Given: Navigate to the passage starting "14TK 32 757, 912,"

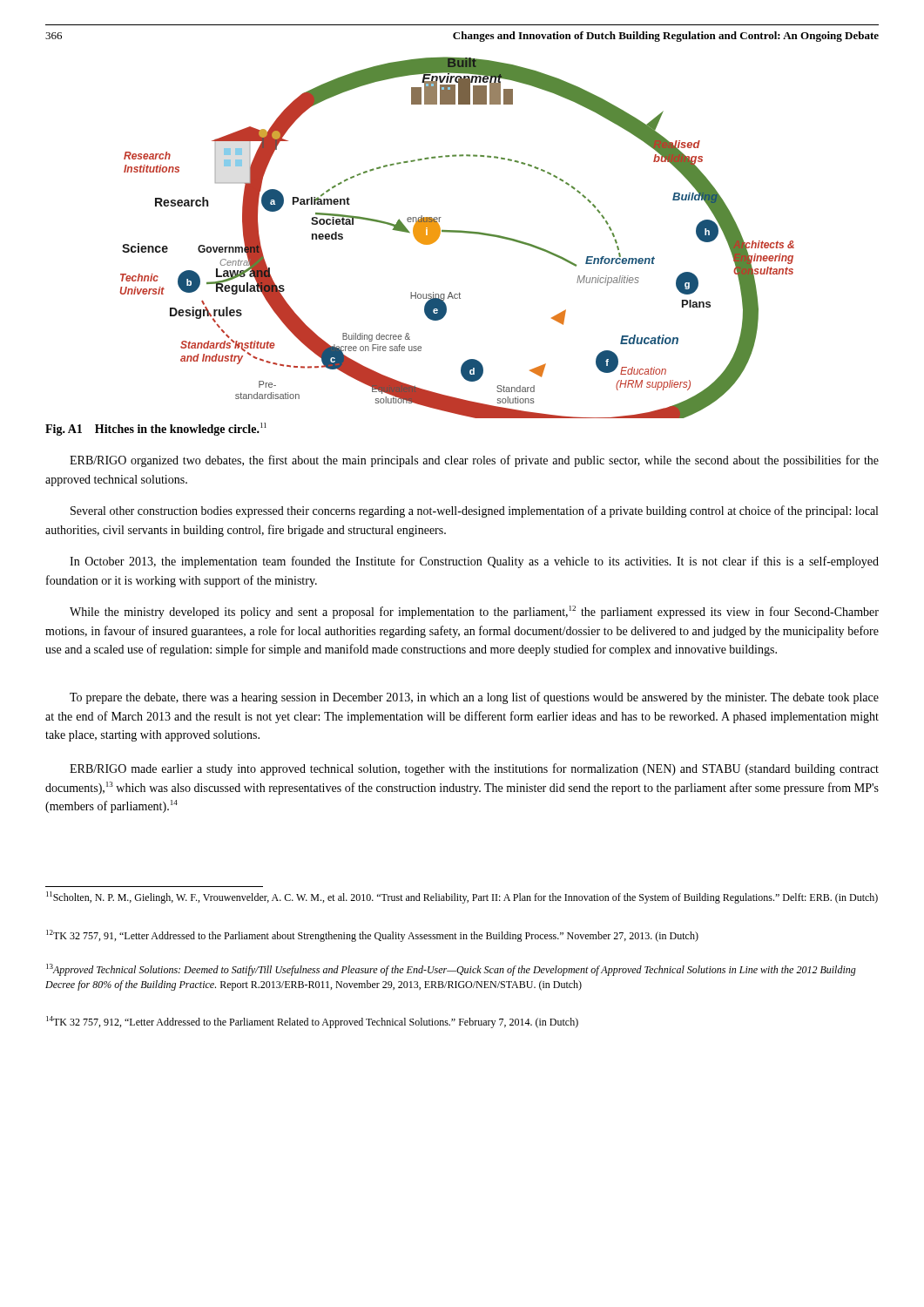Looking at the screenshot, I should [x=462, y=1023].
